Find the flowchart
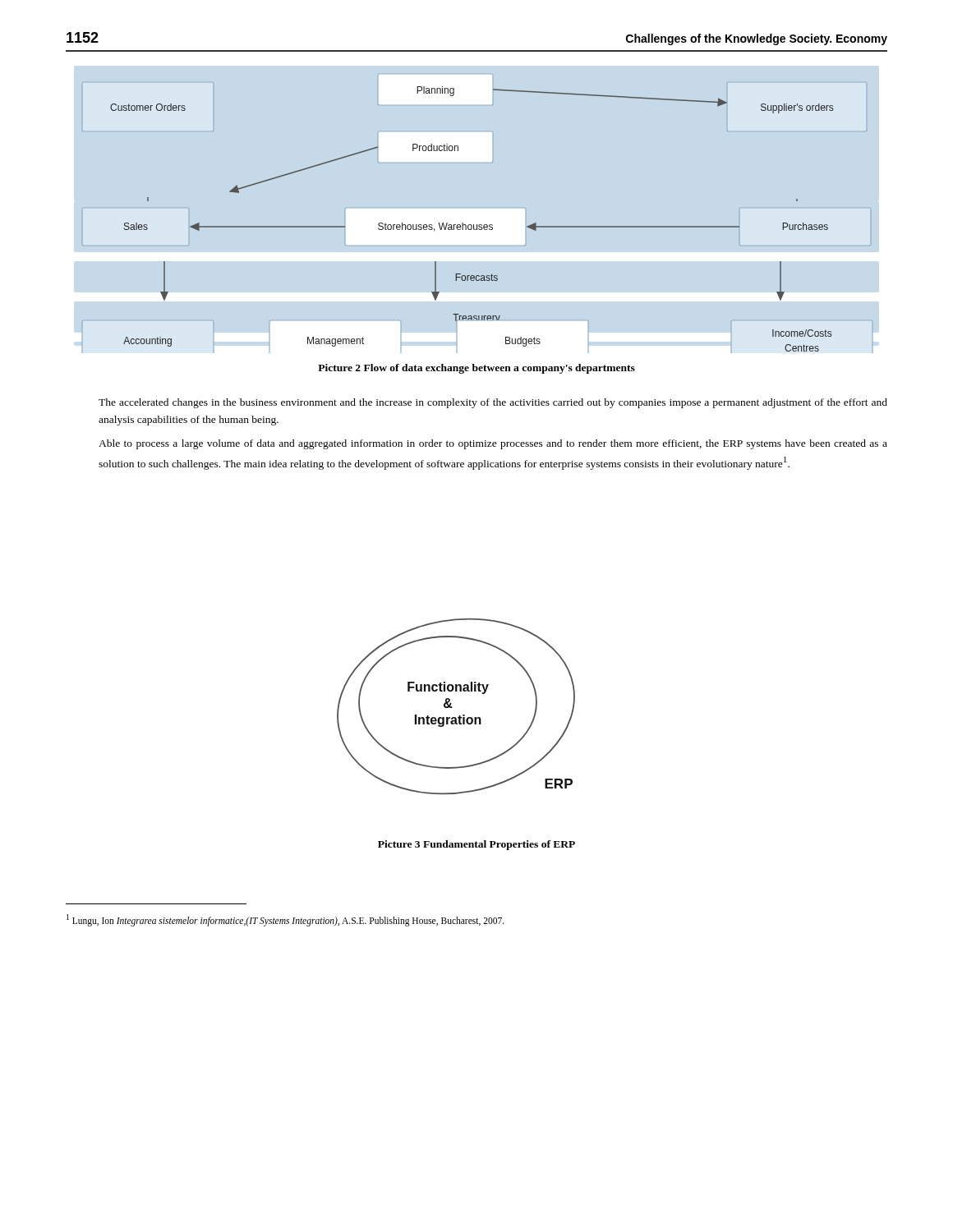The image size is (953, 1232). coord(476,205)
